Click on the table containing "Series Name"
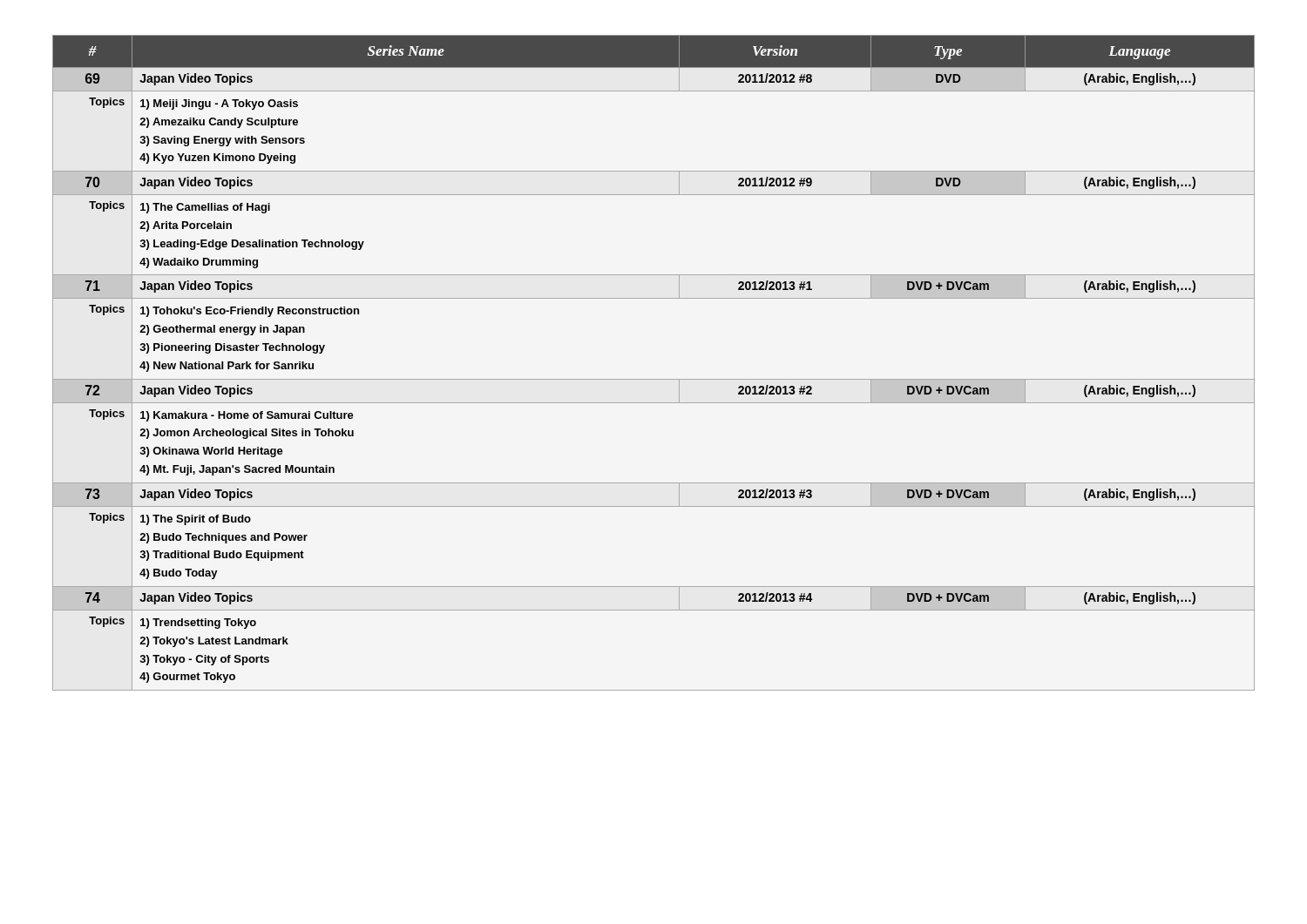Viewport: 1307px width, 924px height. click(654, 363)
